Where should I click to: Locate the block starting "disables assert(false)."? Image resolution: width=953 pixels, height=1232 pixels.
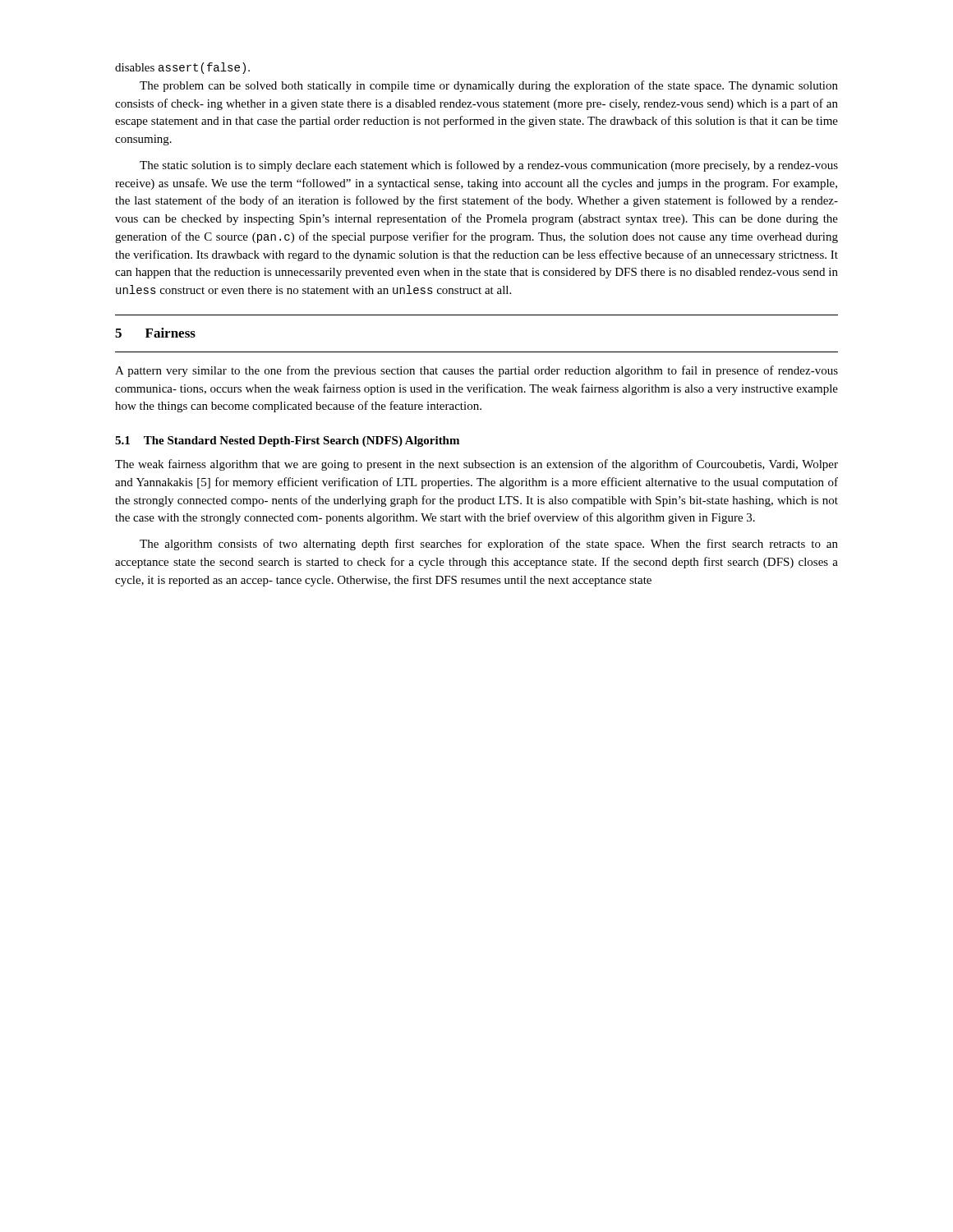(182, 68)
